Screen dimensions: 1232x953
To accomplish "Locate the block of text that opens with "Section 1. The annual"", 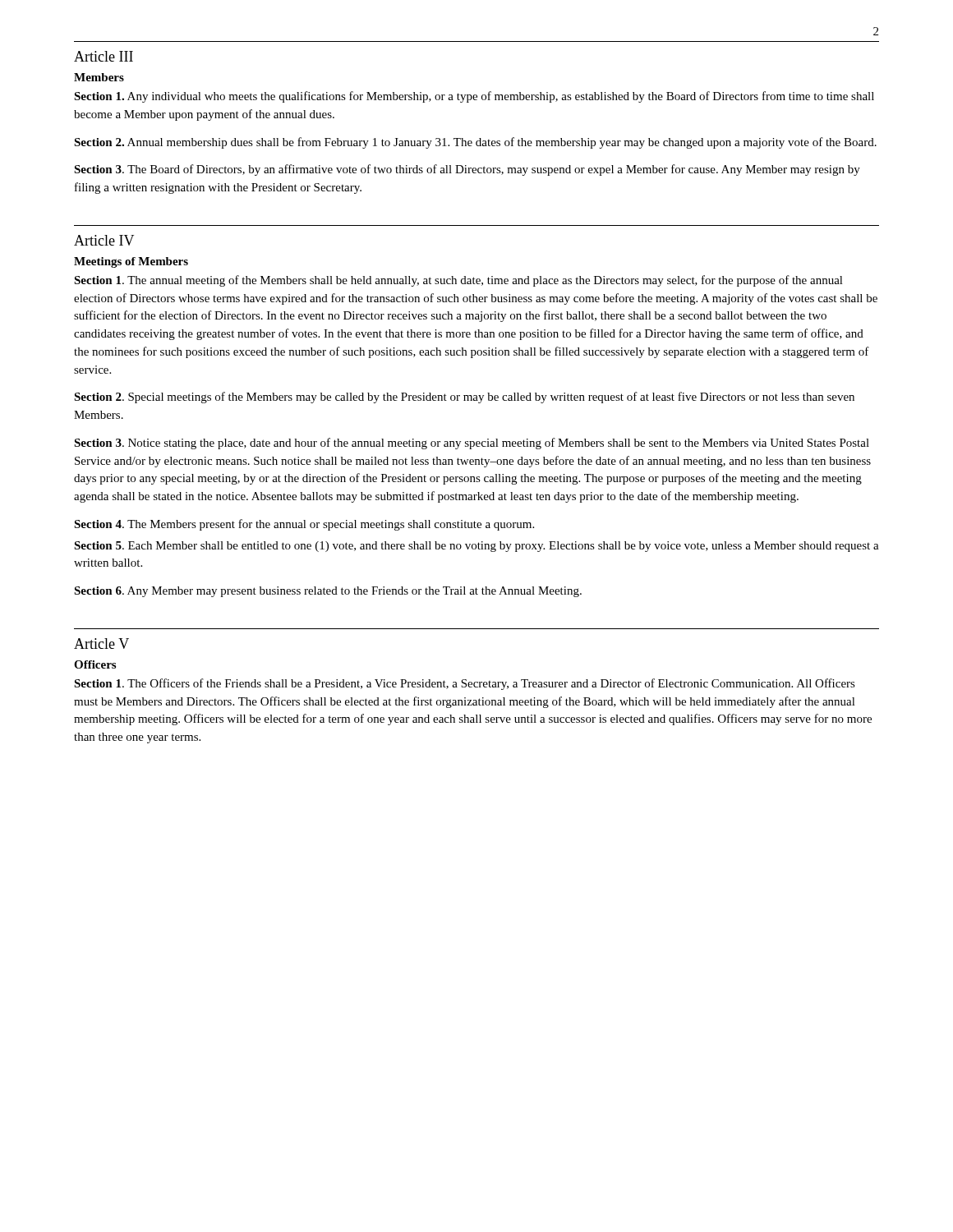I will (476, 325).
